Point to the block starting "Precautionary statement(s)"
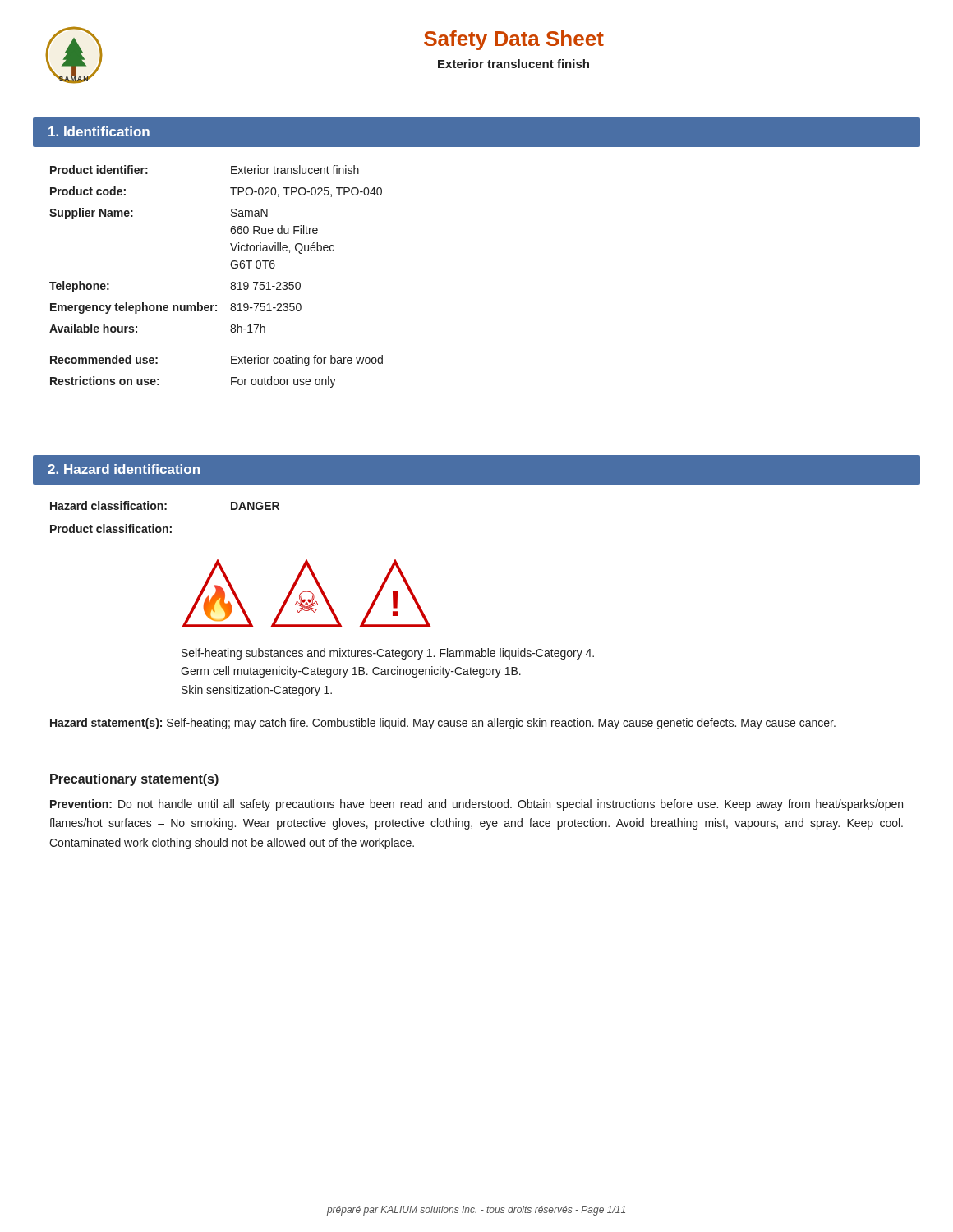953x1232 pixels. point(134,779)
